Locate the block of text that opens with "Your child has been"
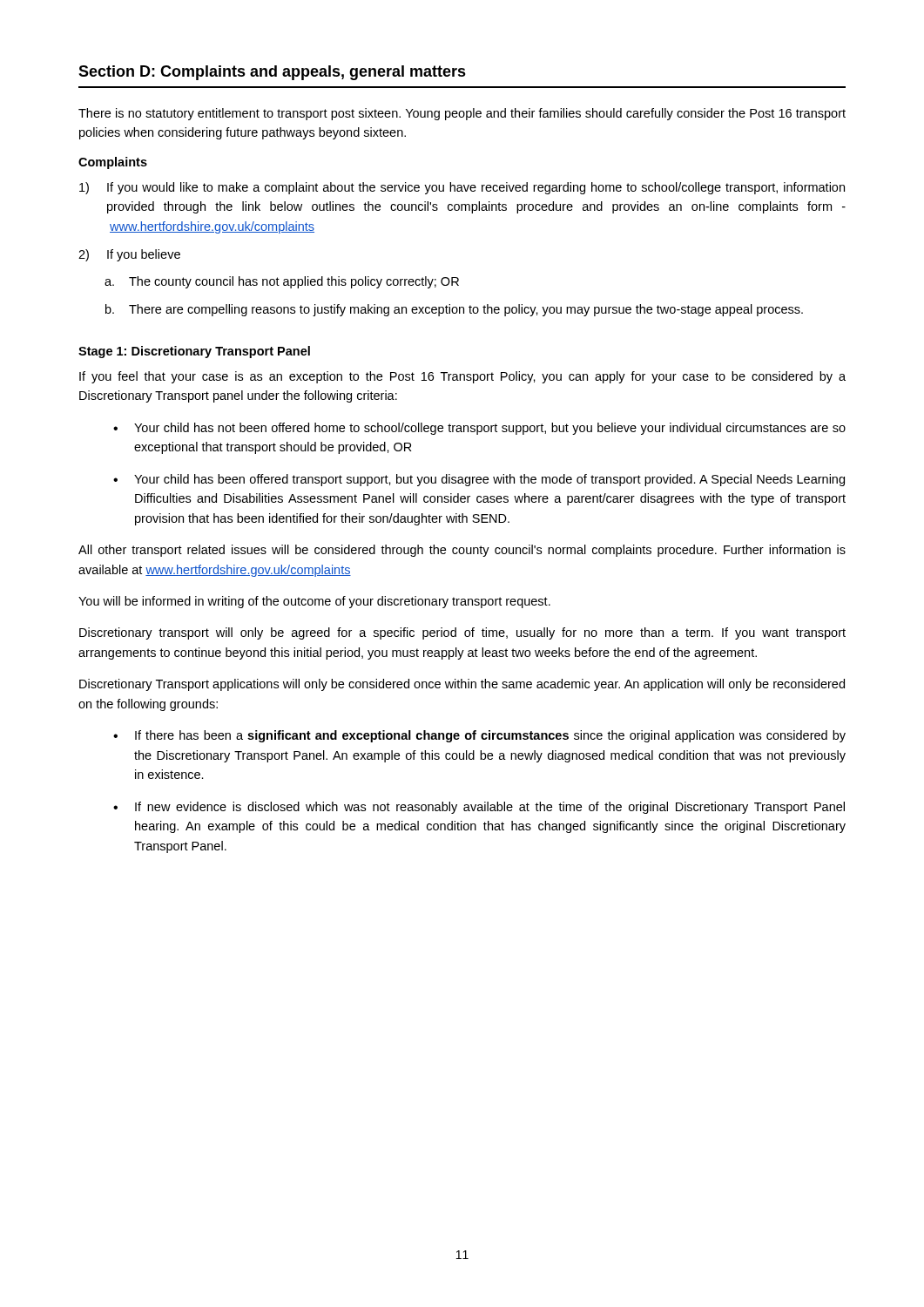Screen dimensions: 1307x924 tap(490, 499)
